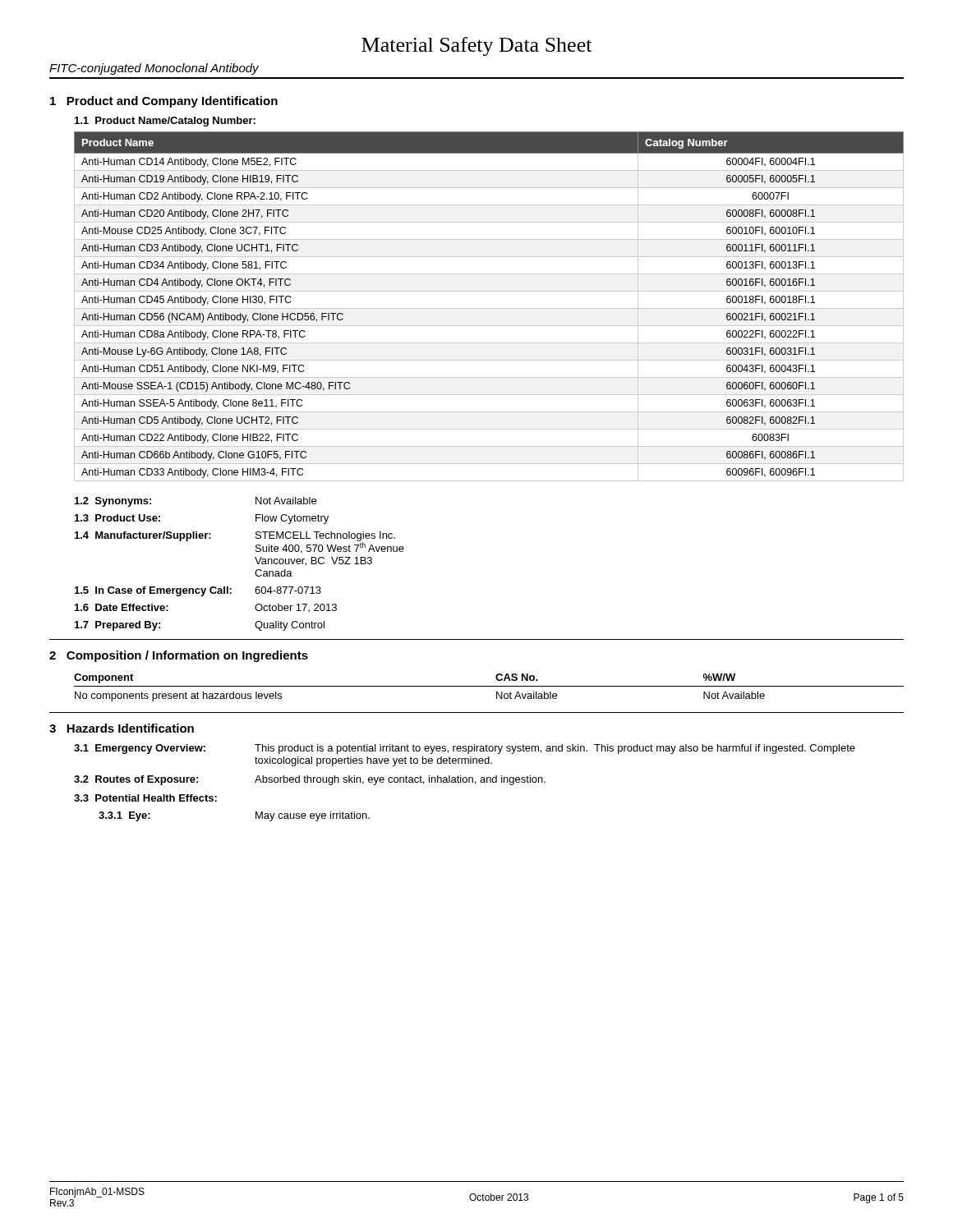Find the block on this page that starts "4 Manufacturer/Supplier: STEMCELL Technologies"

pyautogui.click(x=145, y=538)
